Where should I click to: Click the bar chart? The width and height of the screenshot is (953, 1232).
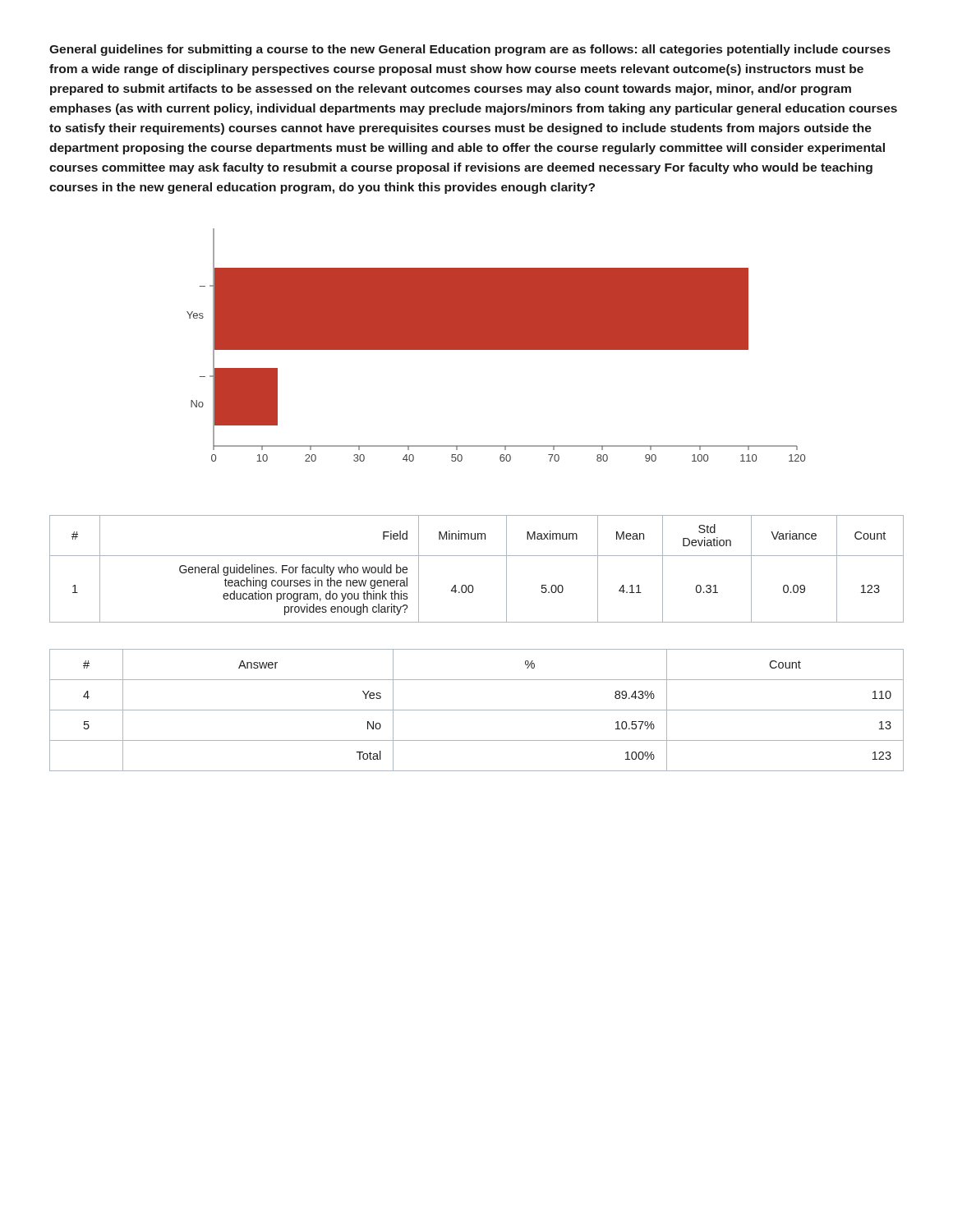click(x=476, y=353)
